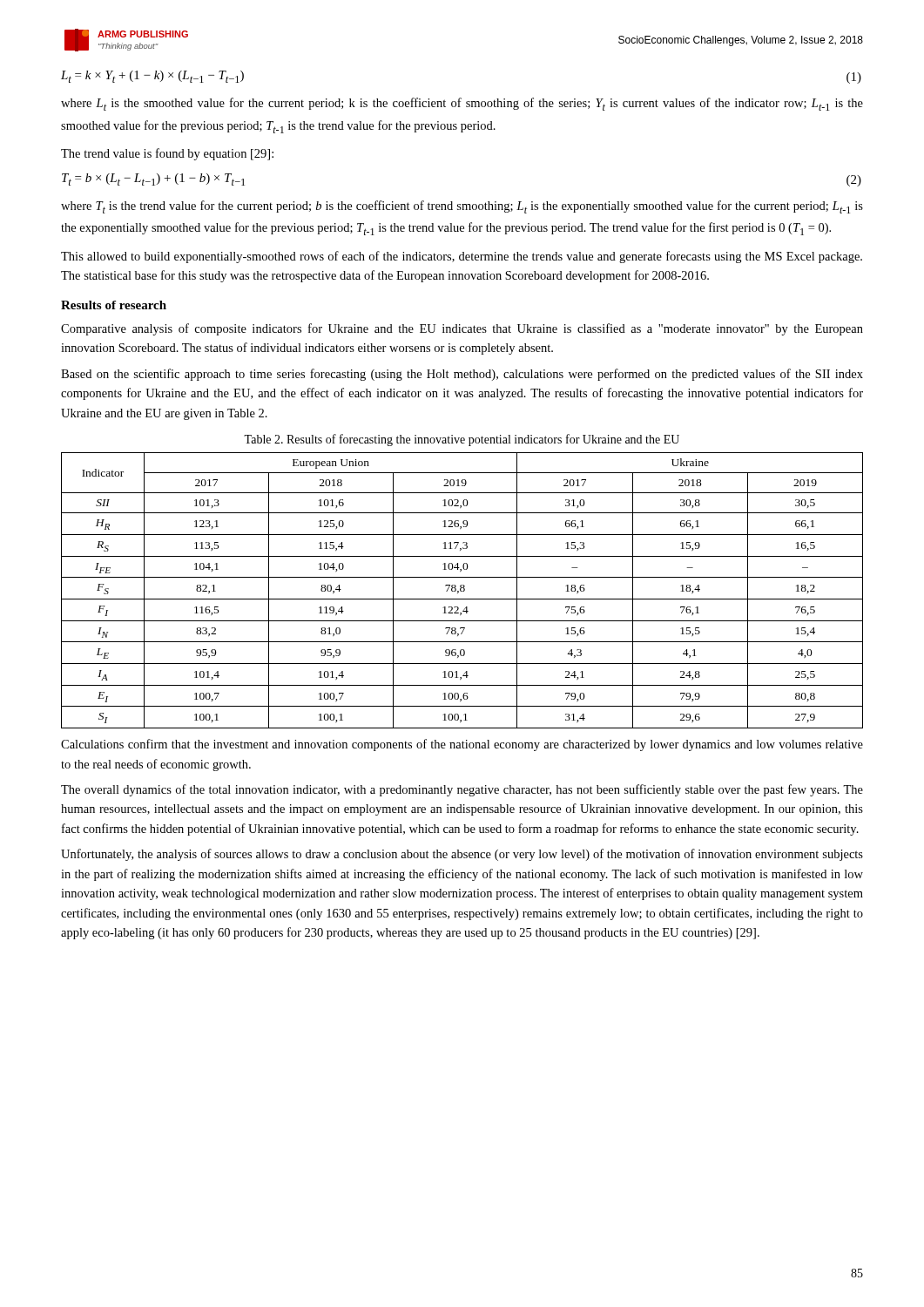Locate the formula that opens with "Tt = b ×"
Image resolution: width=924 pixels, height=1307 pixels.
pos(153,180)
